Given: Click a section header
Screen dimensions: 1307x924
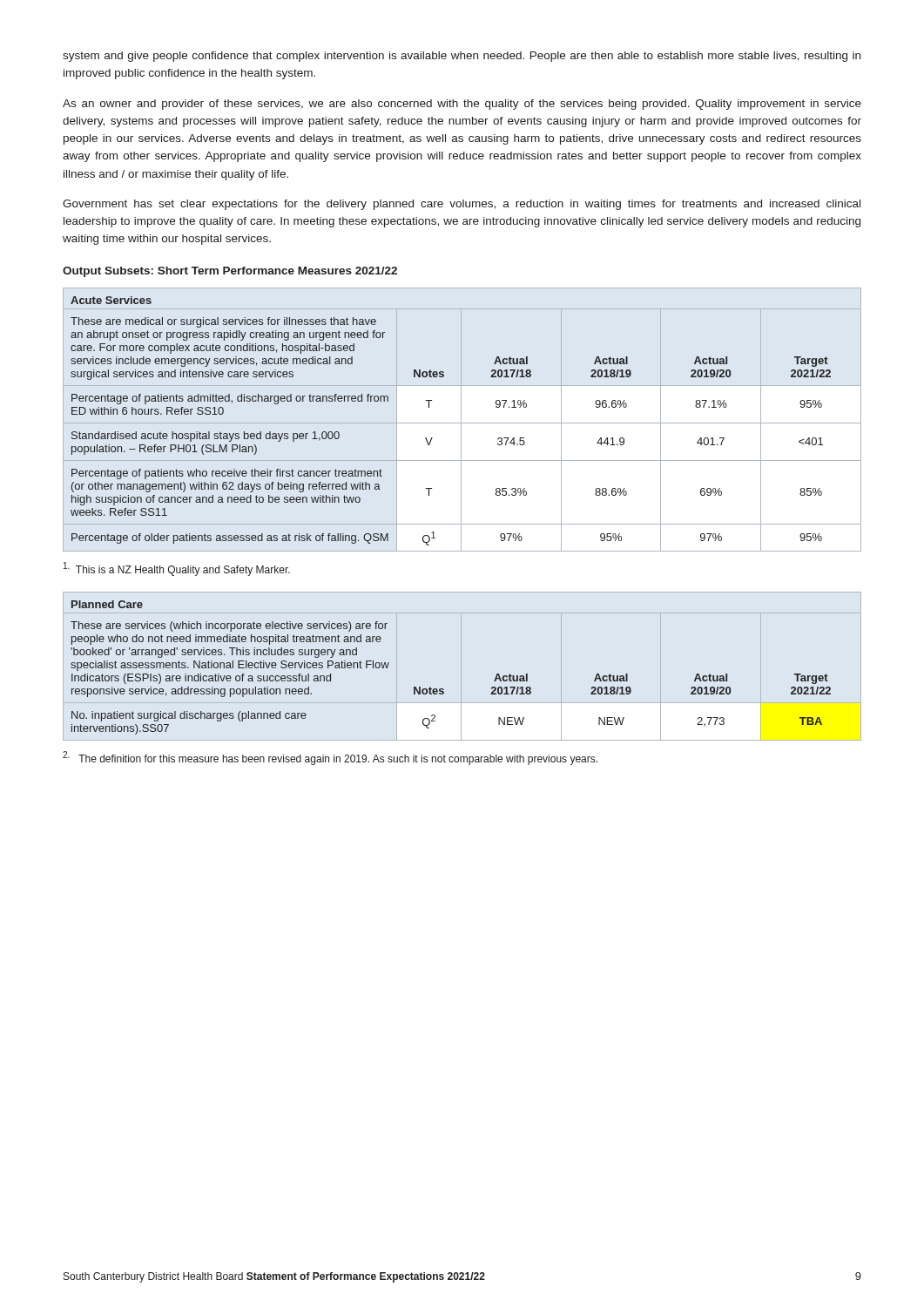Looking at the screenshot, I should point(230,270).
